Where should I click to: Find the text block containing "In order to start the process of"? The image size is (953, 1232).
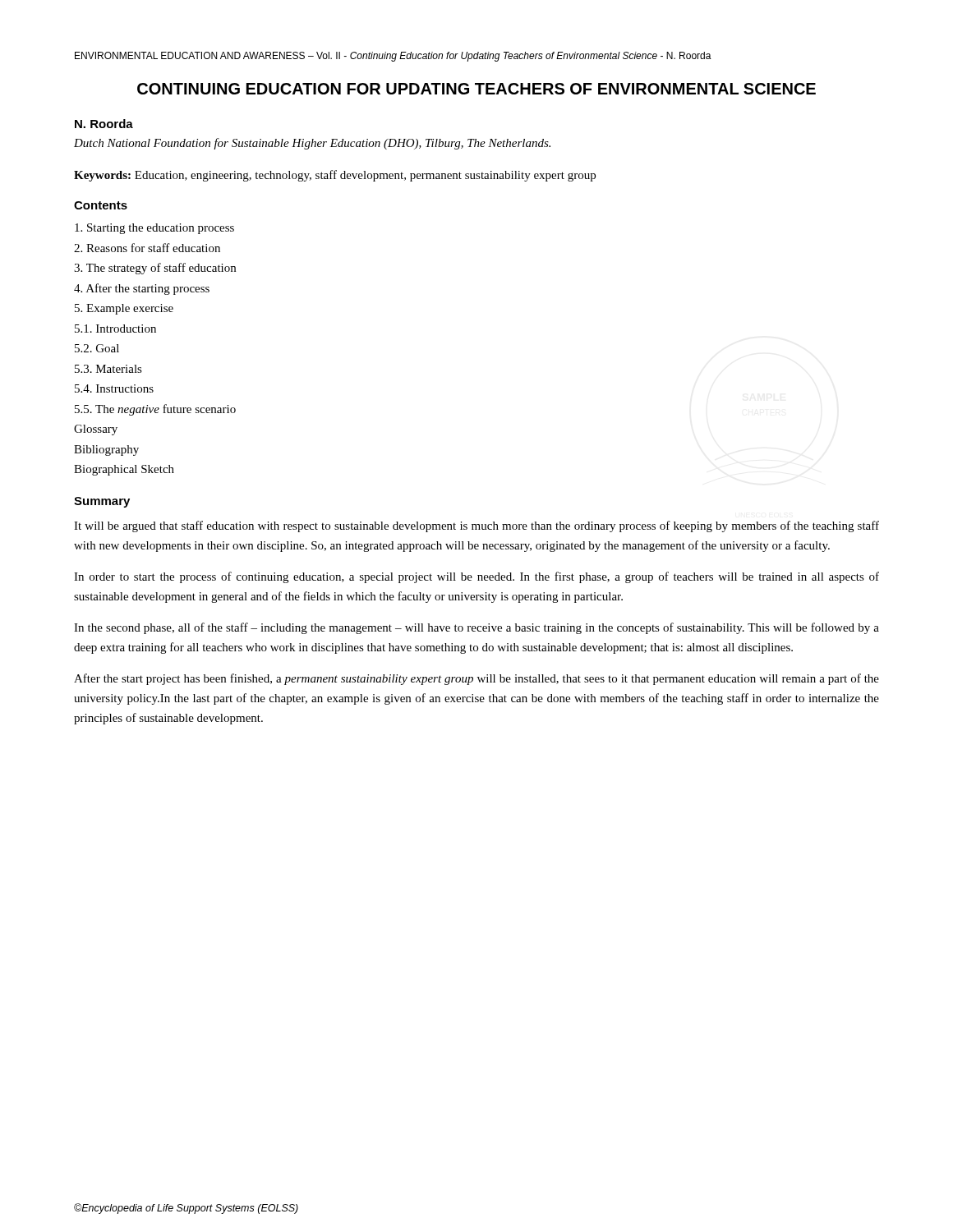pyautogui.click(x=476, y=586)
